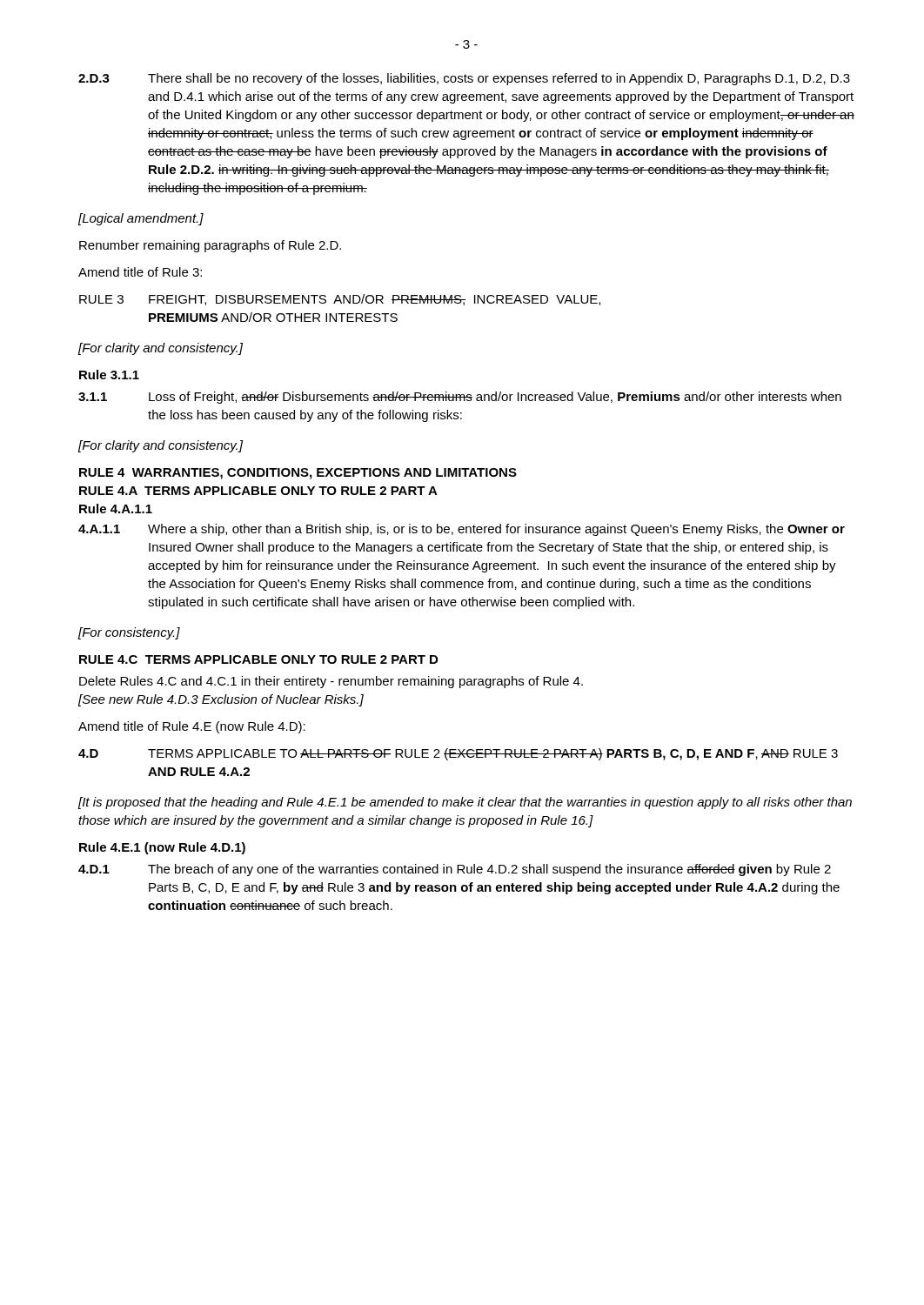
Task: Find the text block that says "[It is proposed that the heading"
Action: (465, 811)
